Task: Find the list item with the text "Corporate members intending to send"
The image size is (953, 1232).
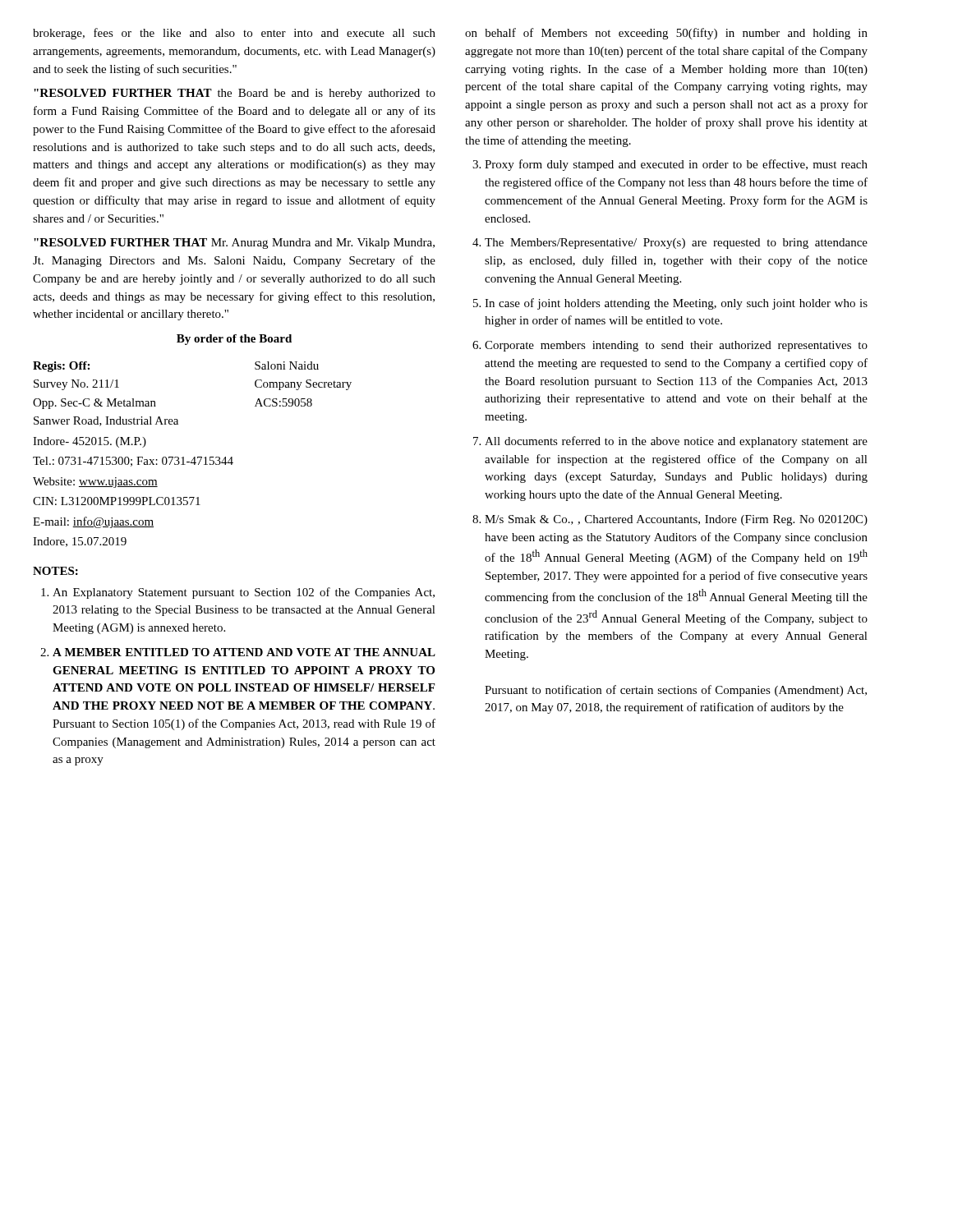Action: (676, 381)
